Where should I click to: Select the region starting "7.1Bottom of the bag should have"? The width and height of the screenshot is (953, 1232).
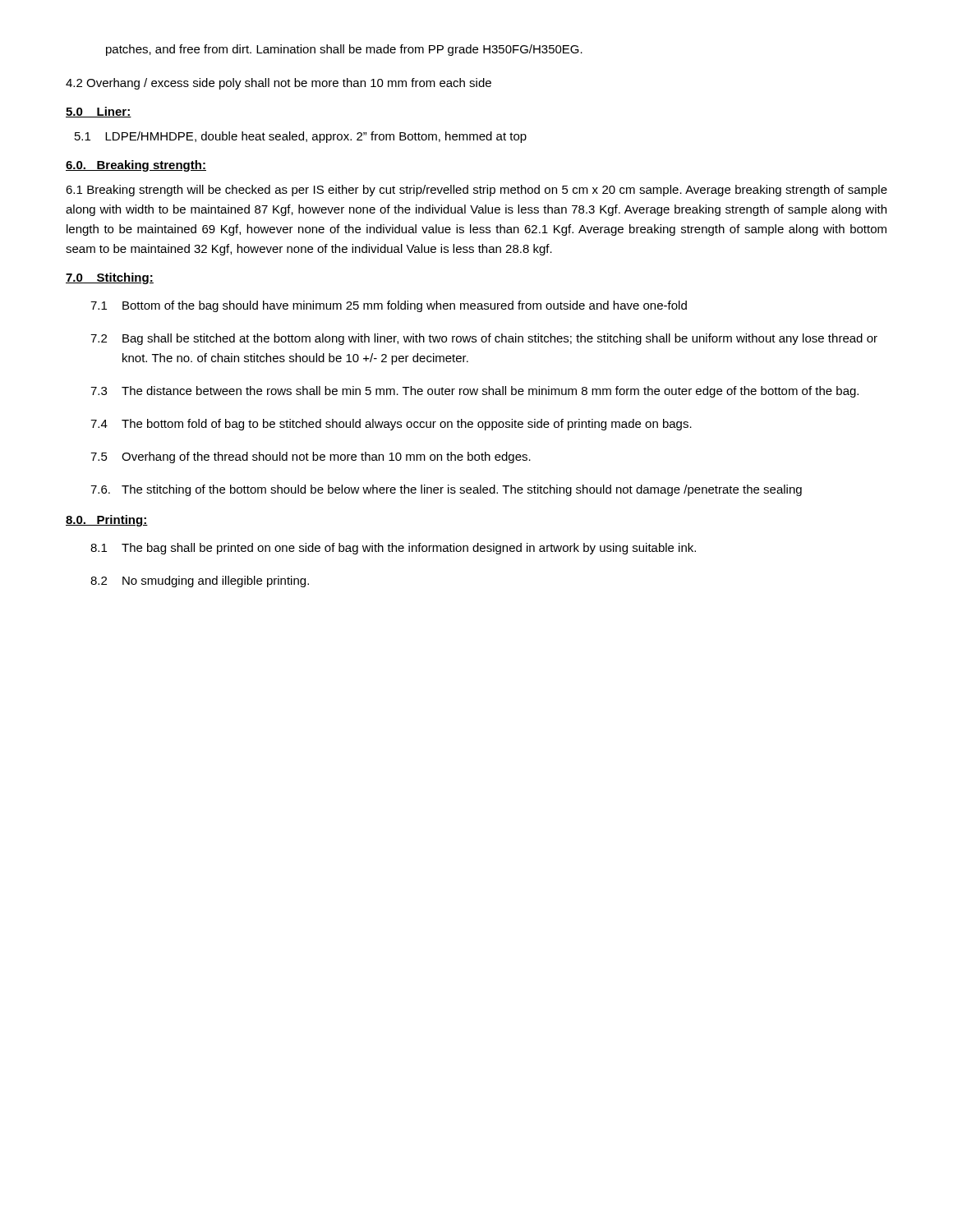tap(484, 306)
